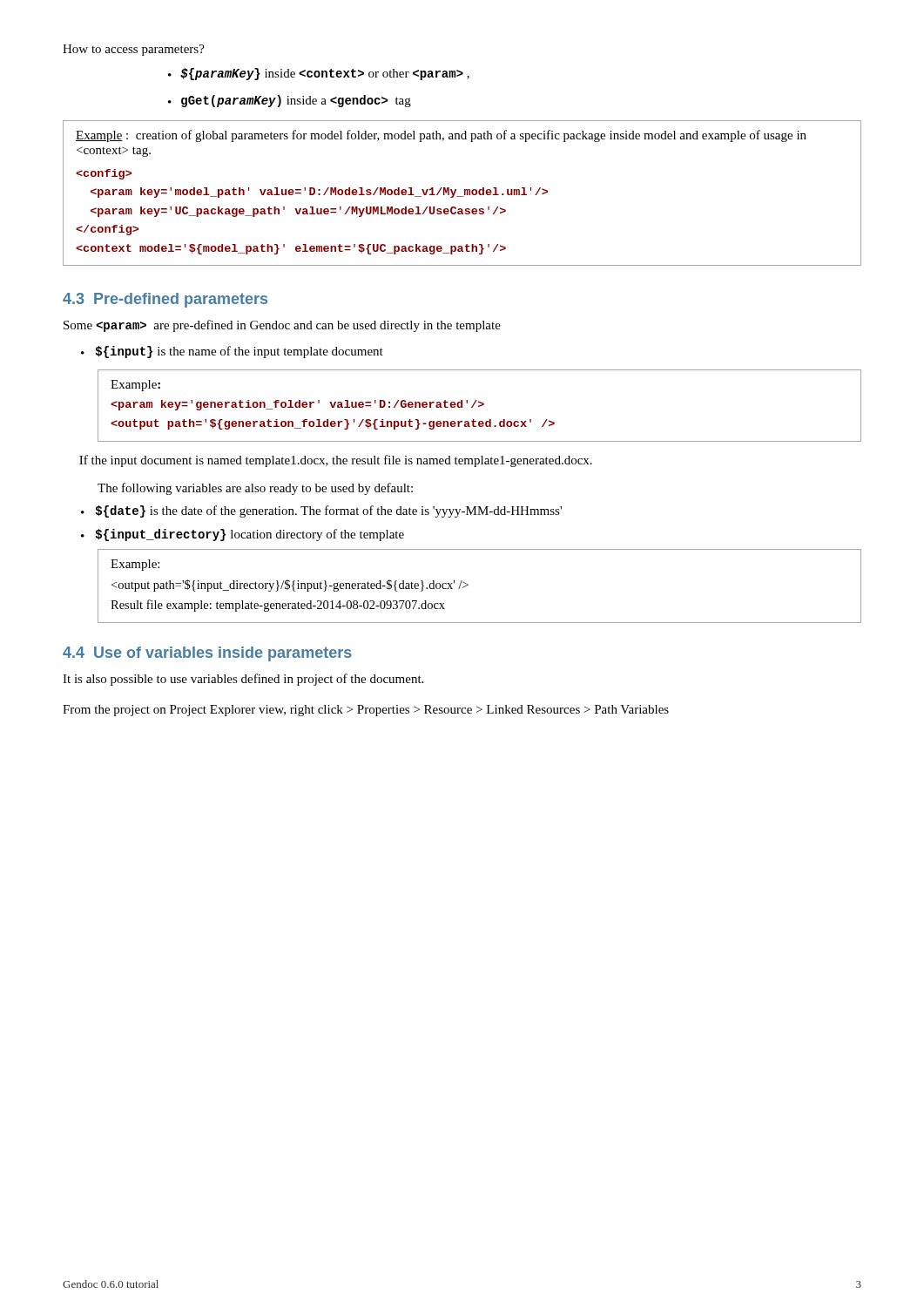Screen dimensions: 1307x924
Task: Select the text starting "4.3 Pre-defined parameters"
Action: pos(166,299)
